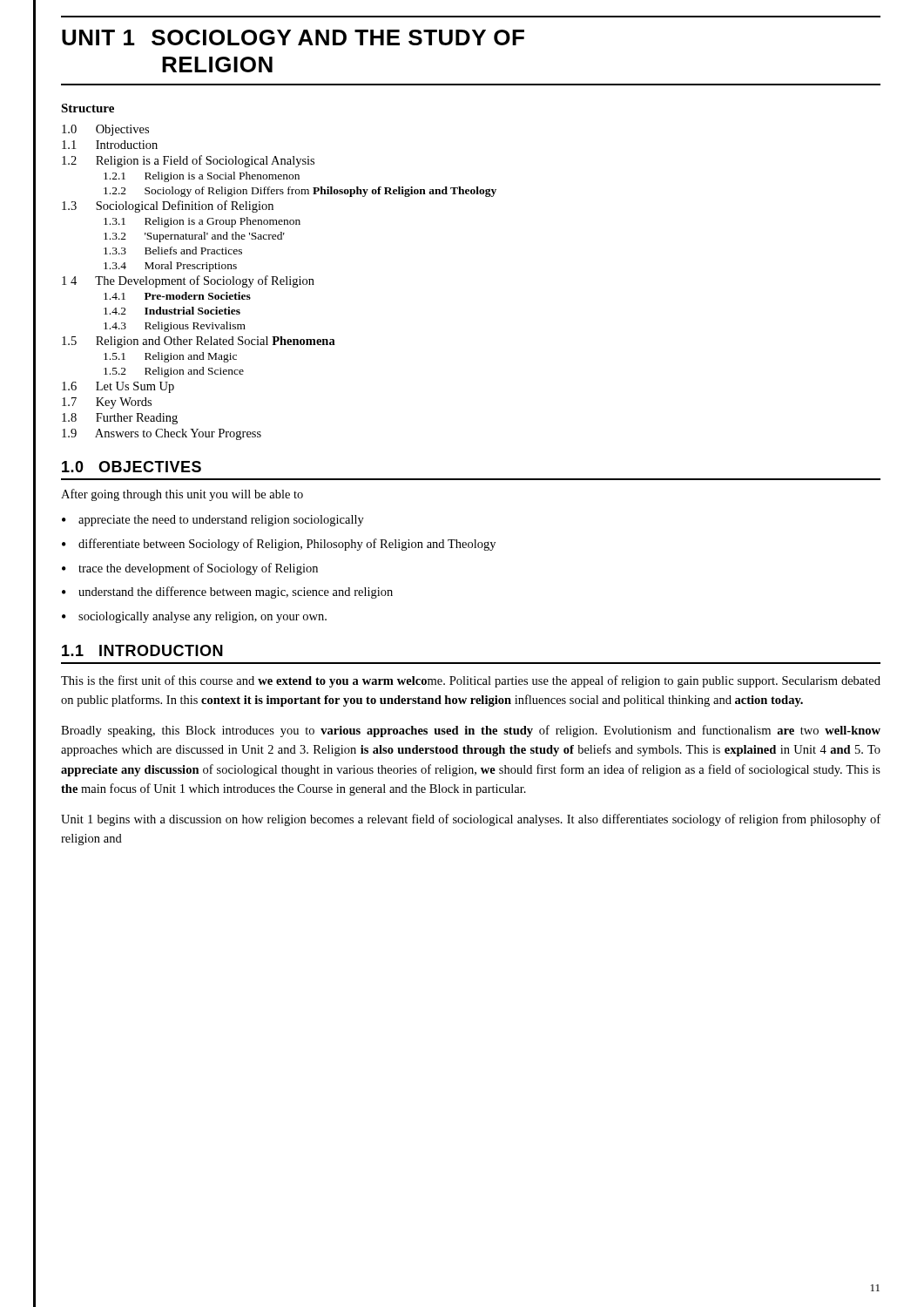Point to "4.2 Industrial Societies"
The width and height of the screenshot is (924, 1307).
pos(172,311)
